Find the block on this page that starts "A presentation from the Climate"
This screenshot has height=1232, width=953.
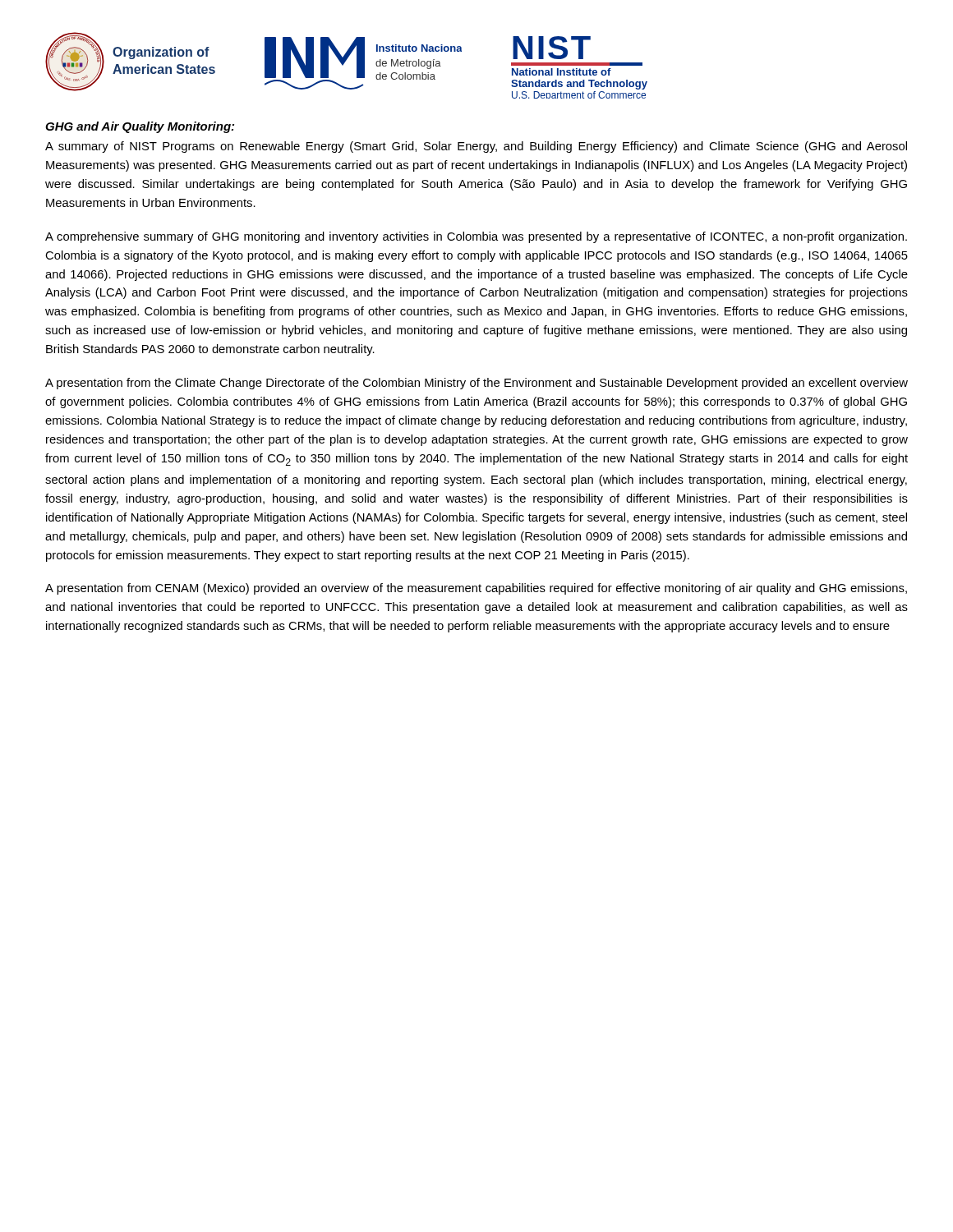[x=476, y=469]
